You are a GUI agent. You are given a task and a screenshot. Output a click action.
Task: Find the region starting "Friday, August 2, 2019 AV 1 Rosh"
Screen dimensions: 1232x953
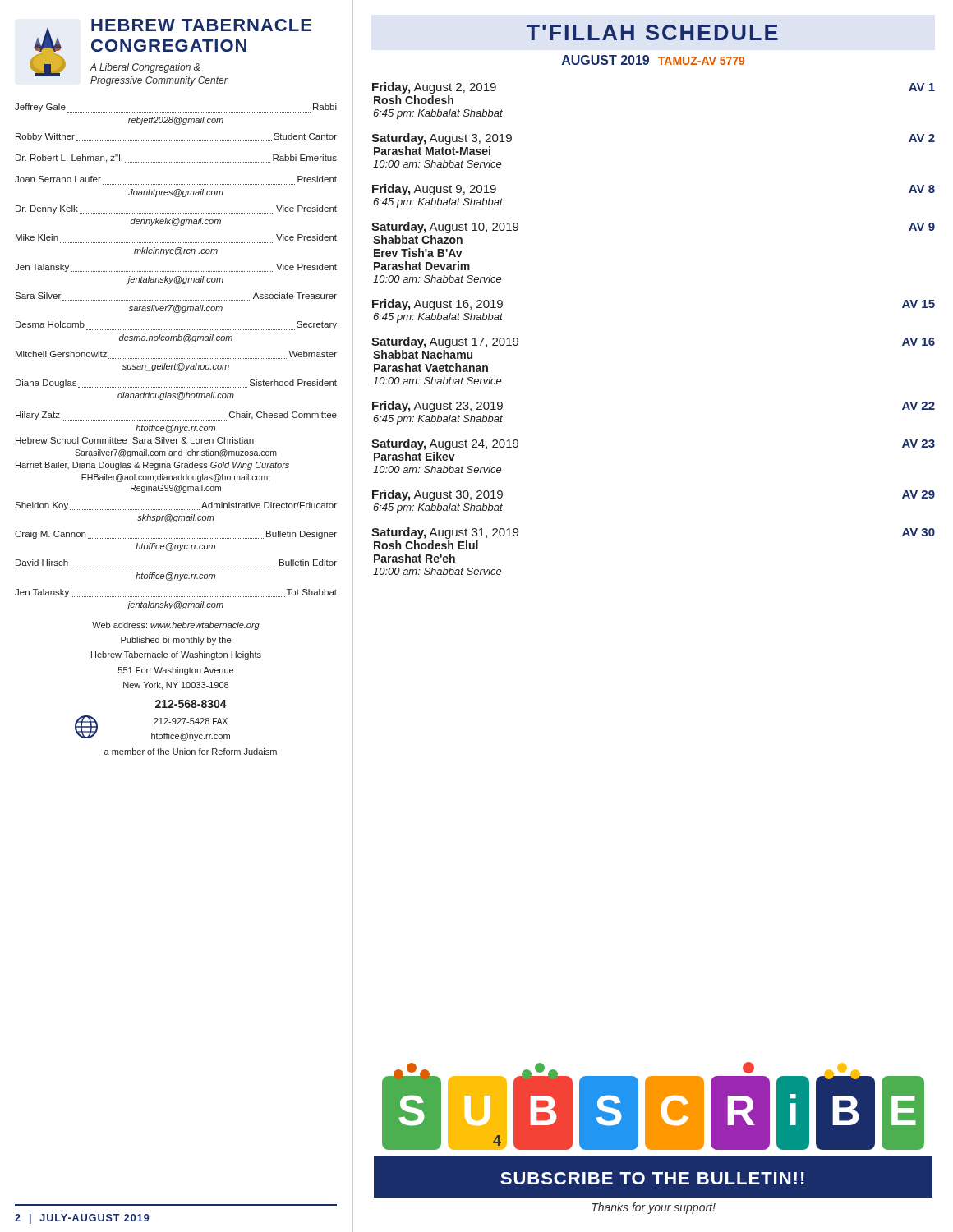click(430, 87)
